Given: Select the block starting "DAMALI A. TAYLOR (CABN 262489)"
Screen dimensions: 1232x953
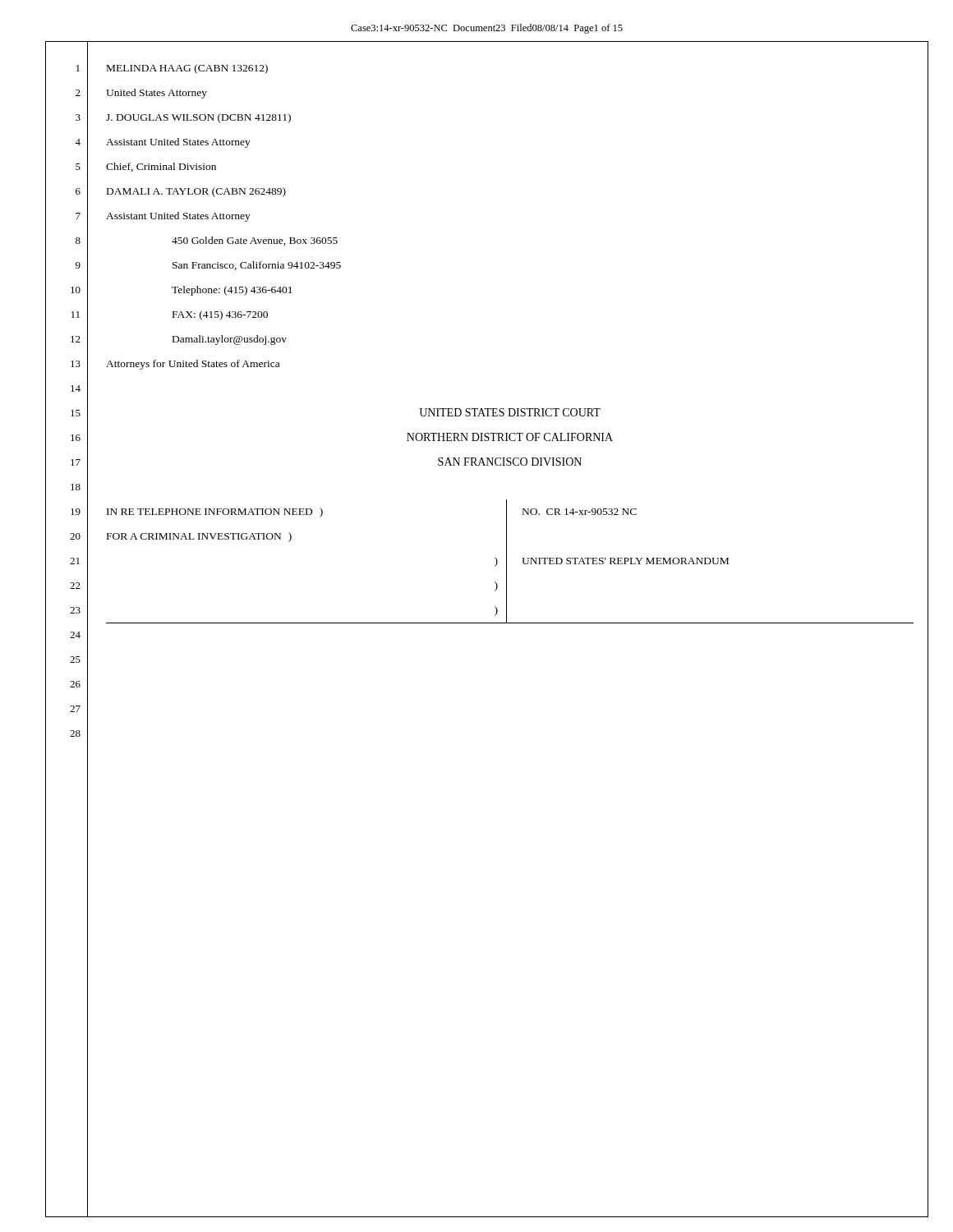Looking at the screenshot, I should [196, 191].
